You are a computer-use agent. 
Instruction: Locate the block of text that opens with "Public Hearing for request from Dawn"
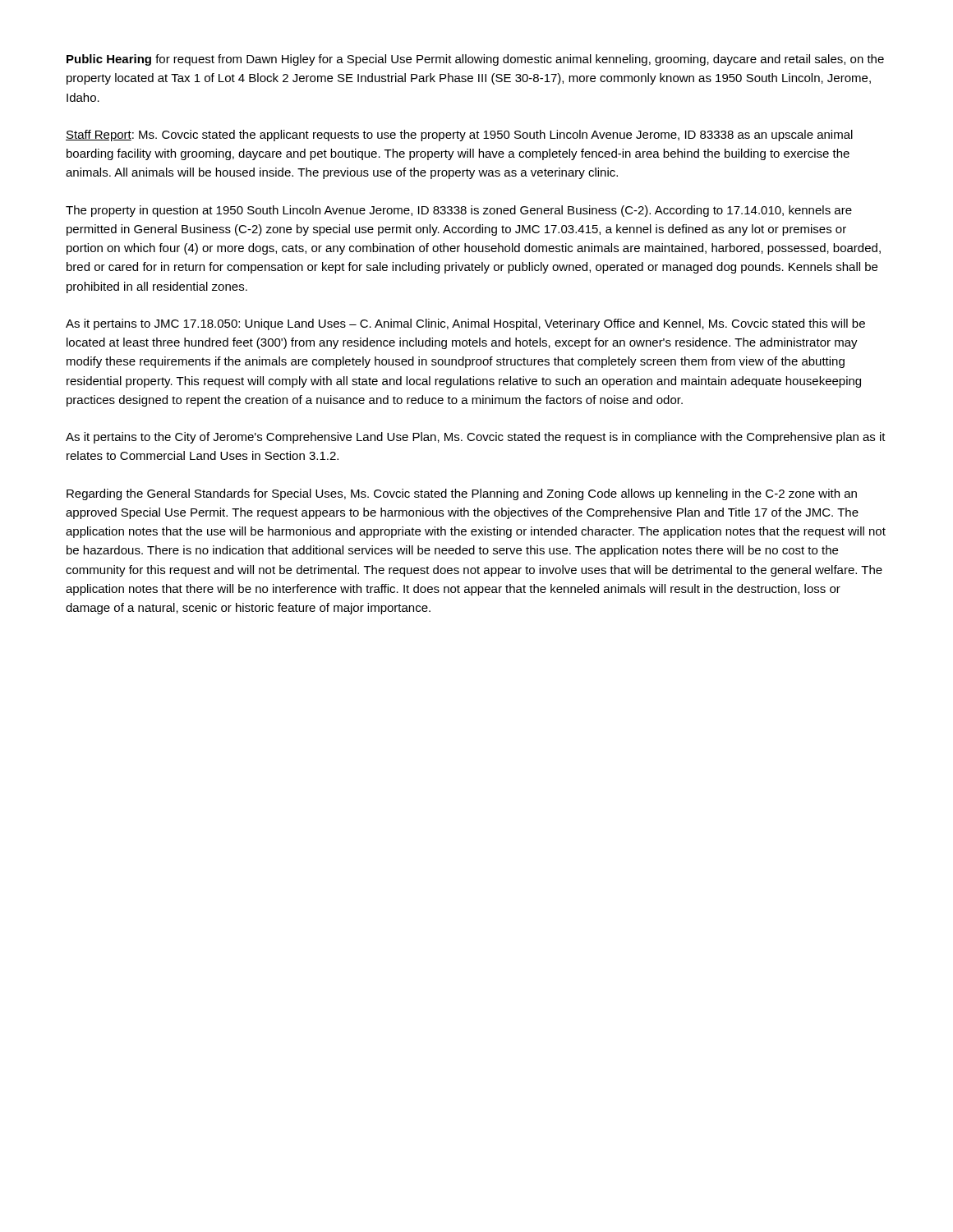(475, 78)
